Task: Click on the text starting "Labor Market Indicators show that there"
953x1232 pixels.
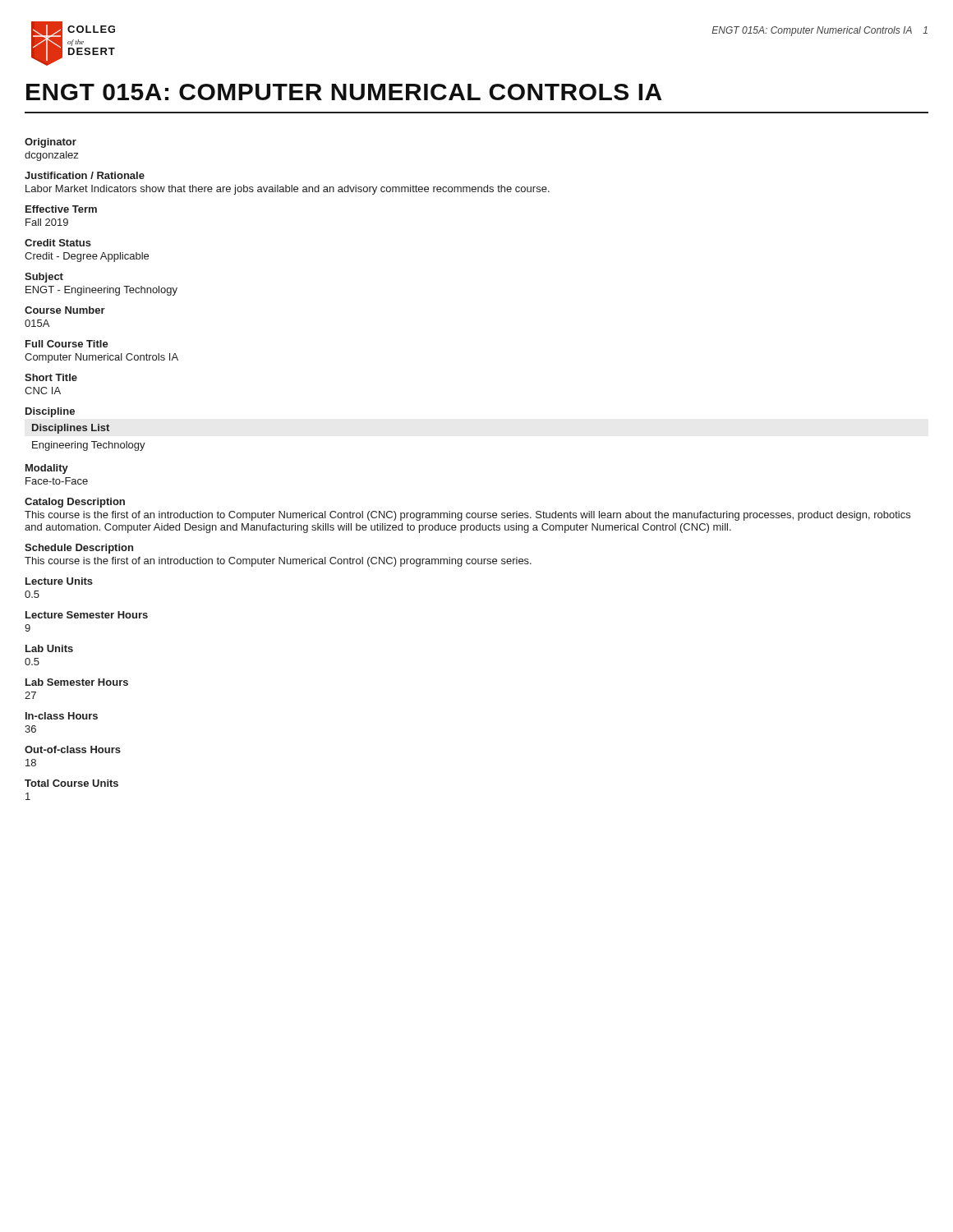Action: coord(287,188)
